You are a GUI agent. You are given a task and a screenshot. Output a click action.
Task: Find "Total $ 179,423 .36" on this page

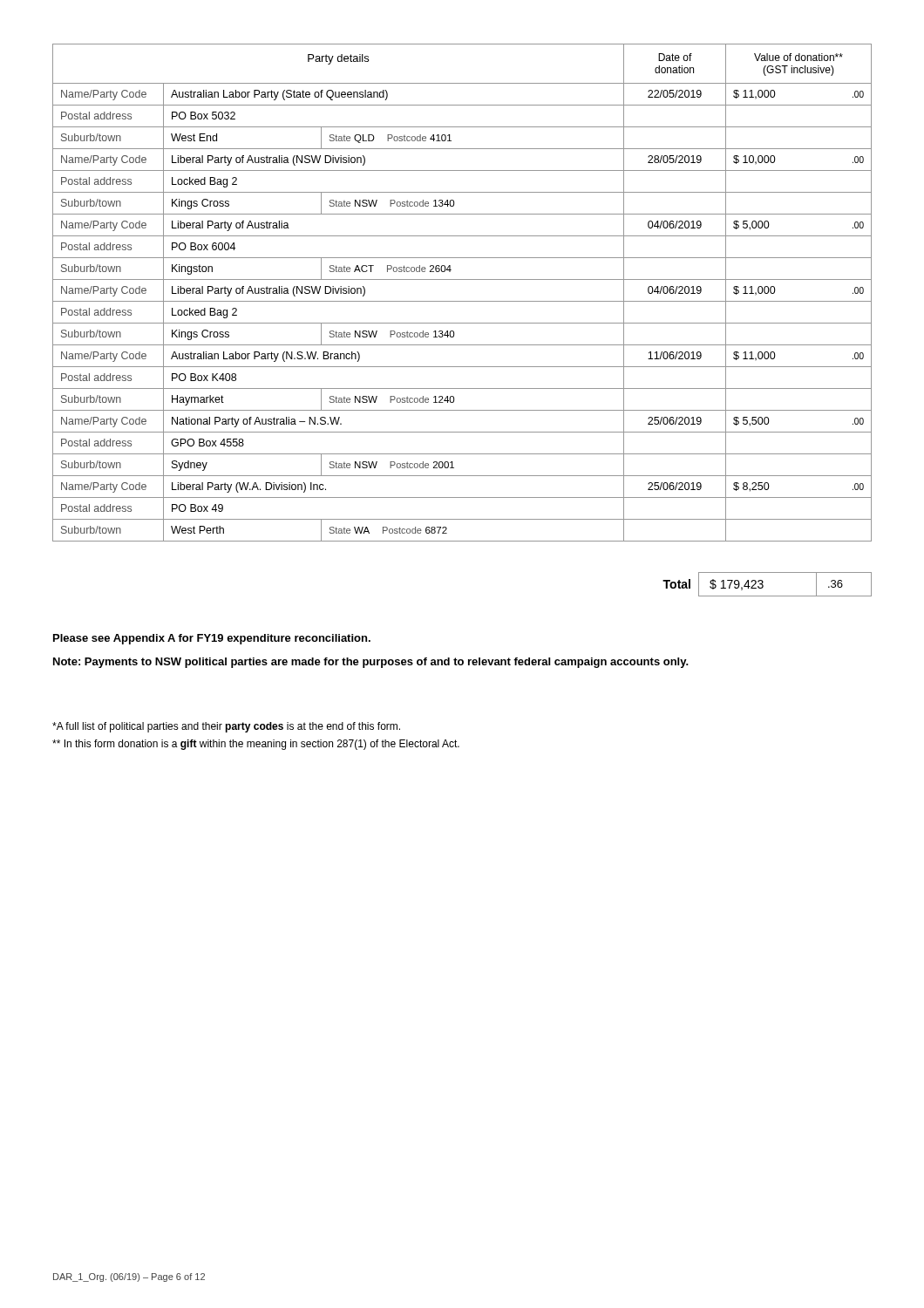(x=767, y=584)
